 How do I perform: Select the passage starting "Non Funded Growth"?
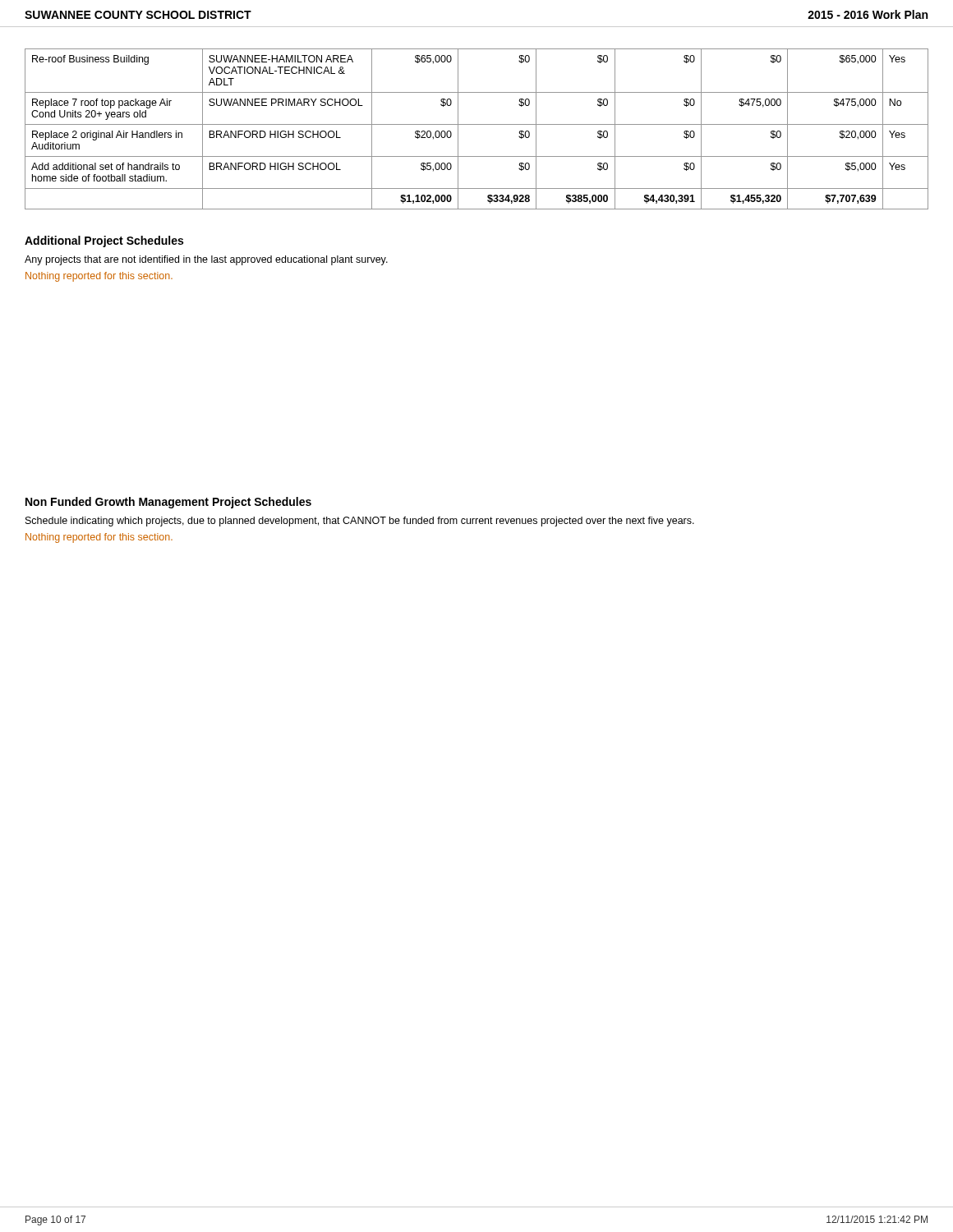[x=168, y=502]
